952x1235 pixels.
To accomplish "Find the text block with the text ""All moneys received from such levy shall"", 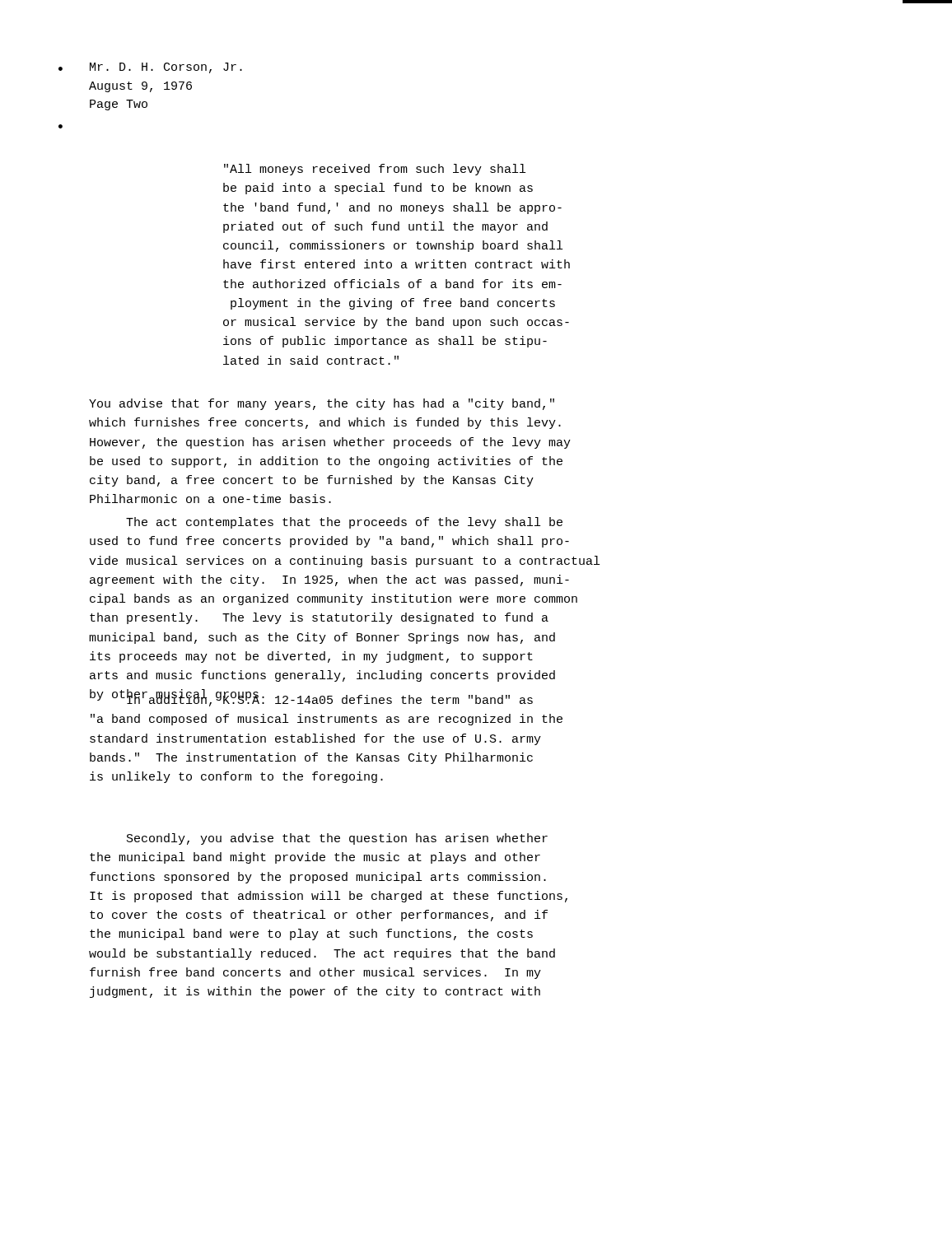I will click(397, 266).
